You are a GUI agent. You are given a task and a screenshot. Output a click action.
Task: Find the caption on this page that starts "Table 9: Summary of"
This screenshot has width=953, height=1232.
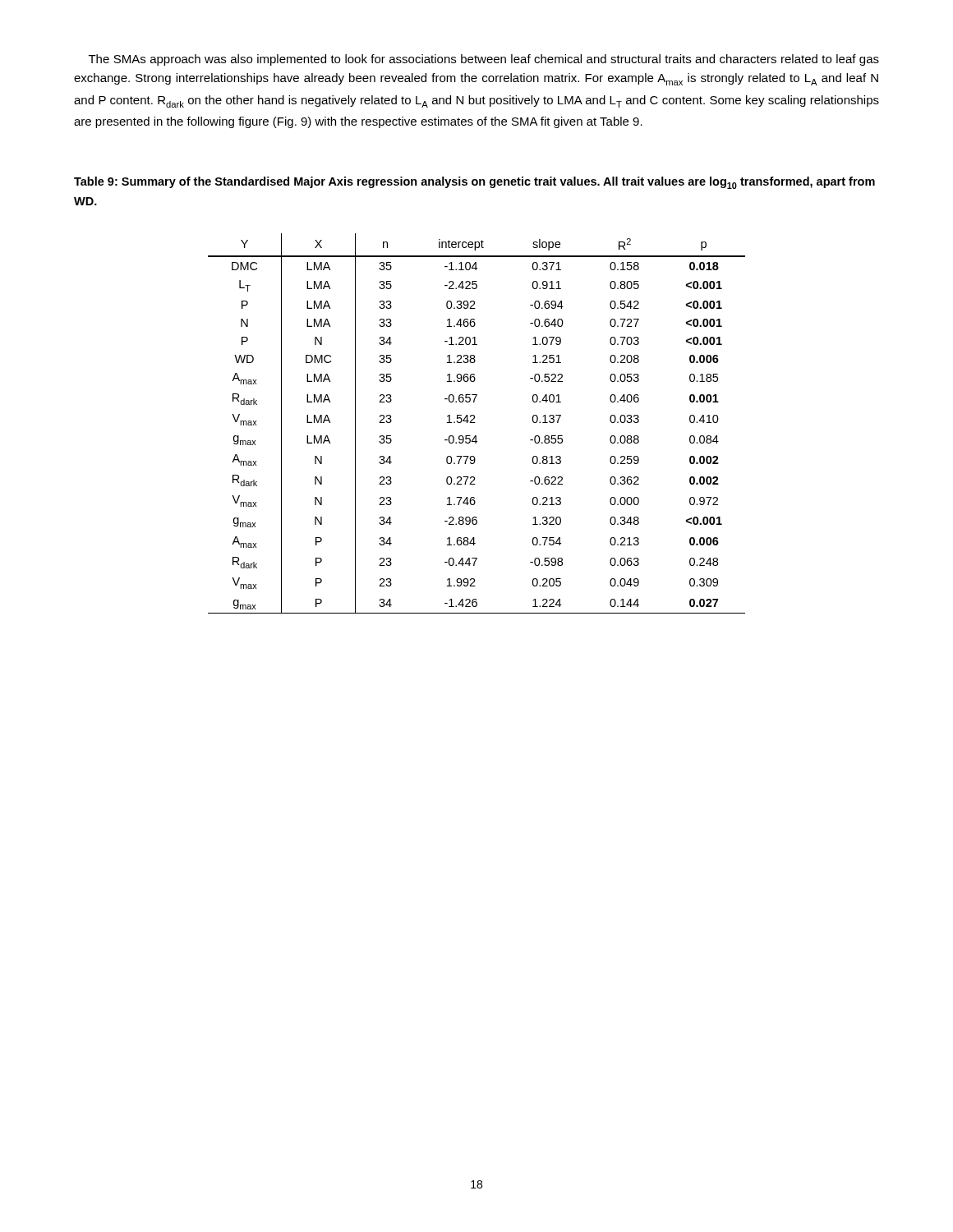pos(475,192)
